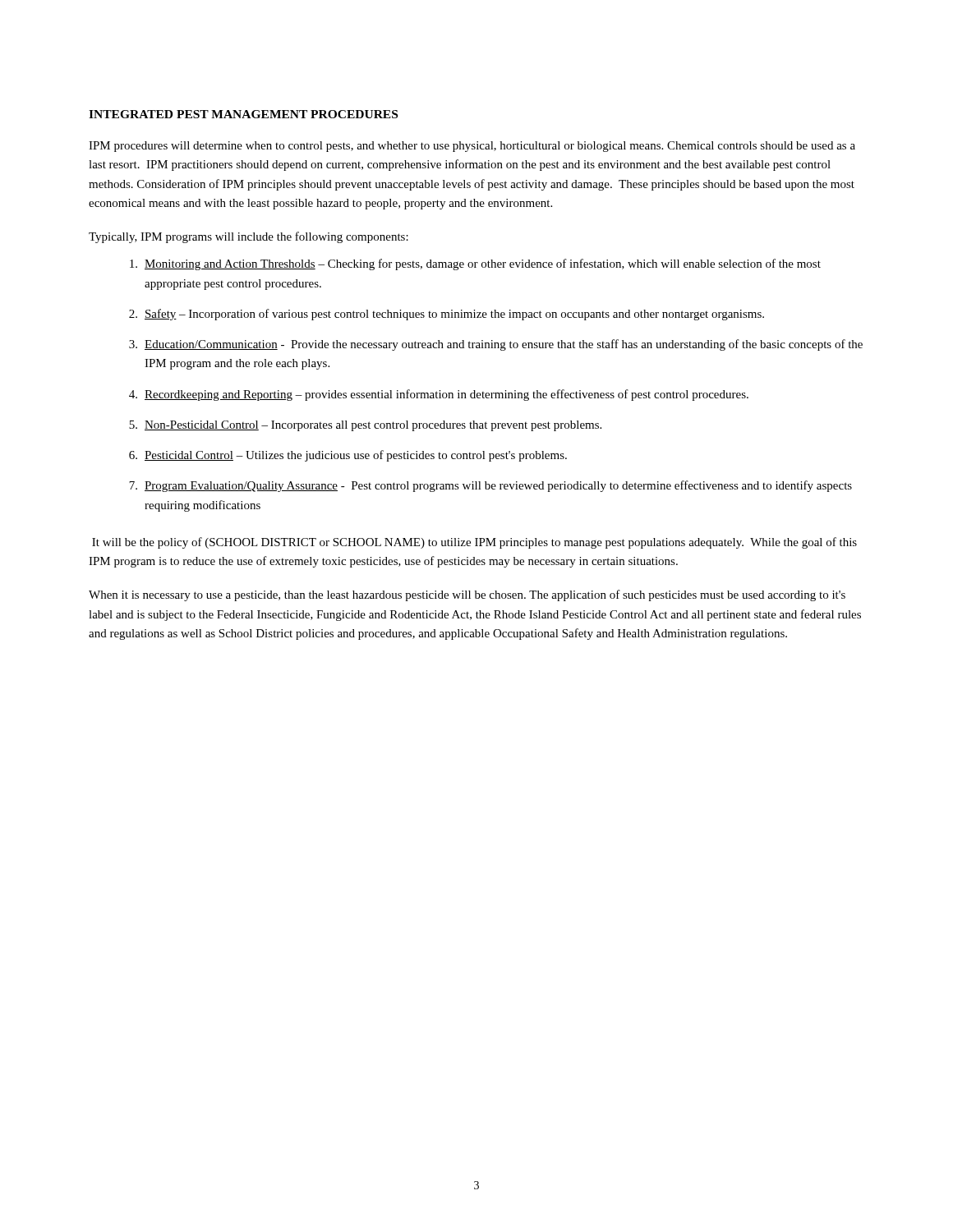Where is the passage that starts "When it is necessary to use"?
The height and width of the screenshot is (1232, 953).
(x=475, y=614)
